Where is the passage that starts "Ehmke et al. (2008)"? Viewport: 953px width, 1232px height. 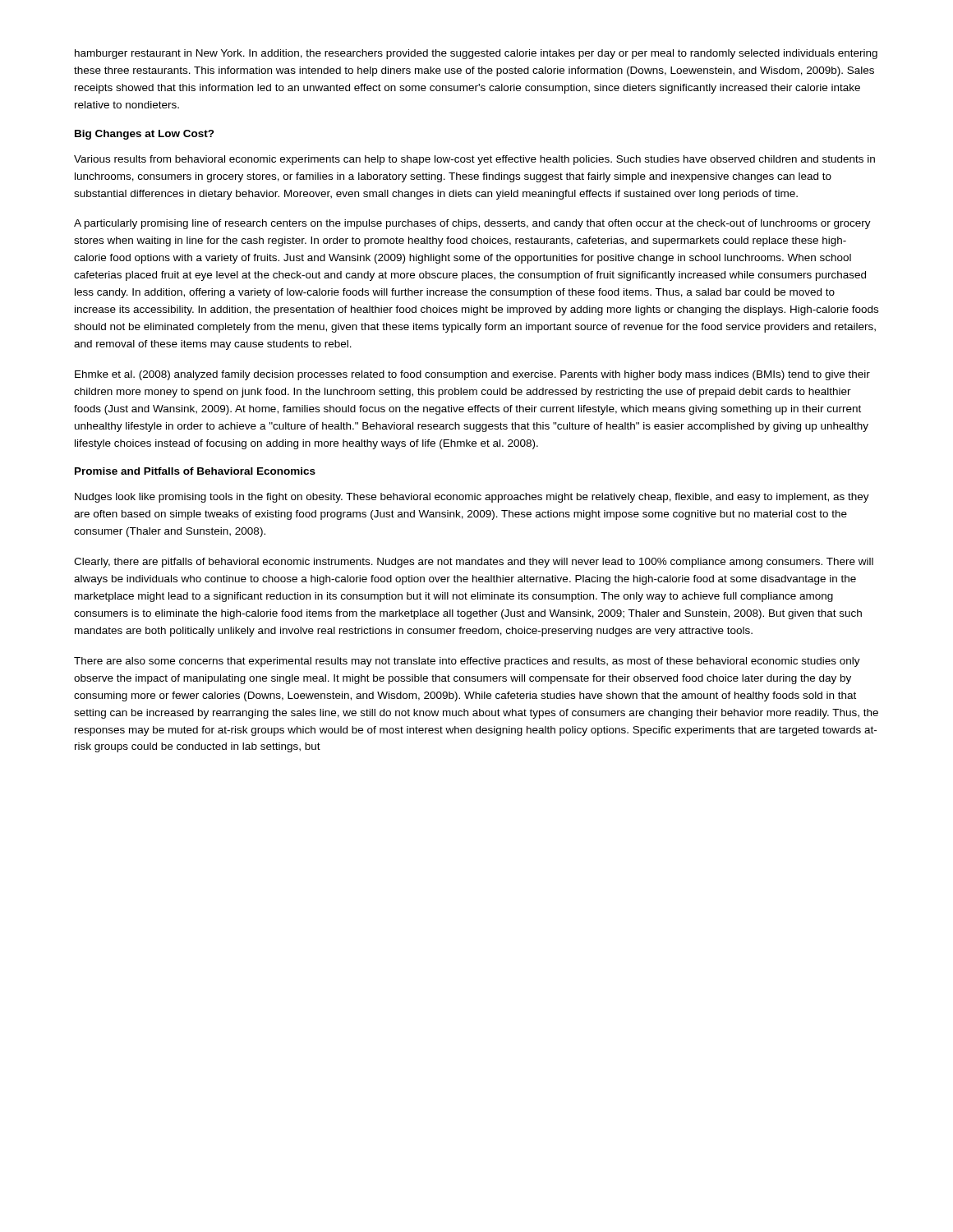472,408
